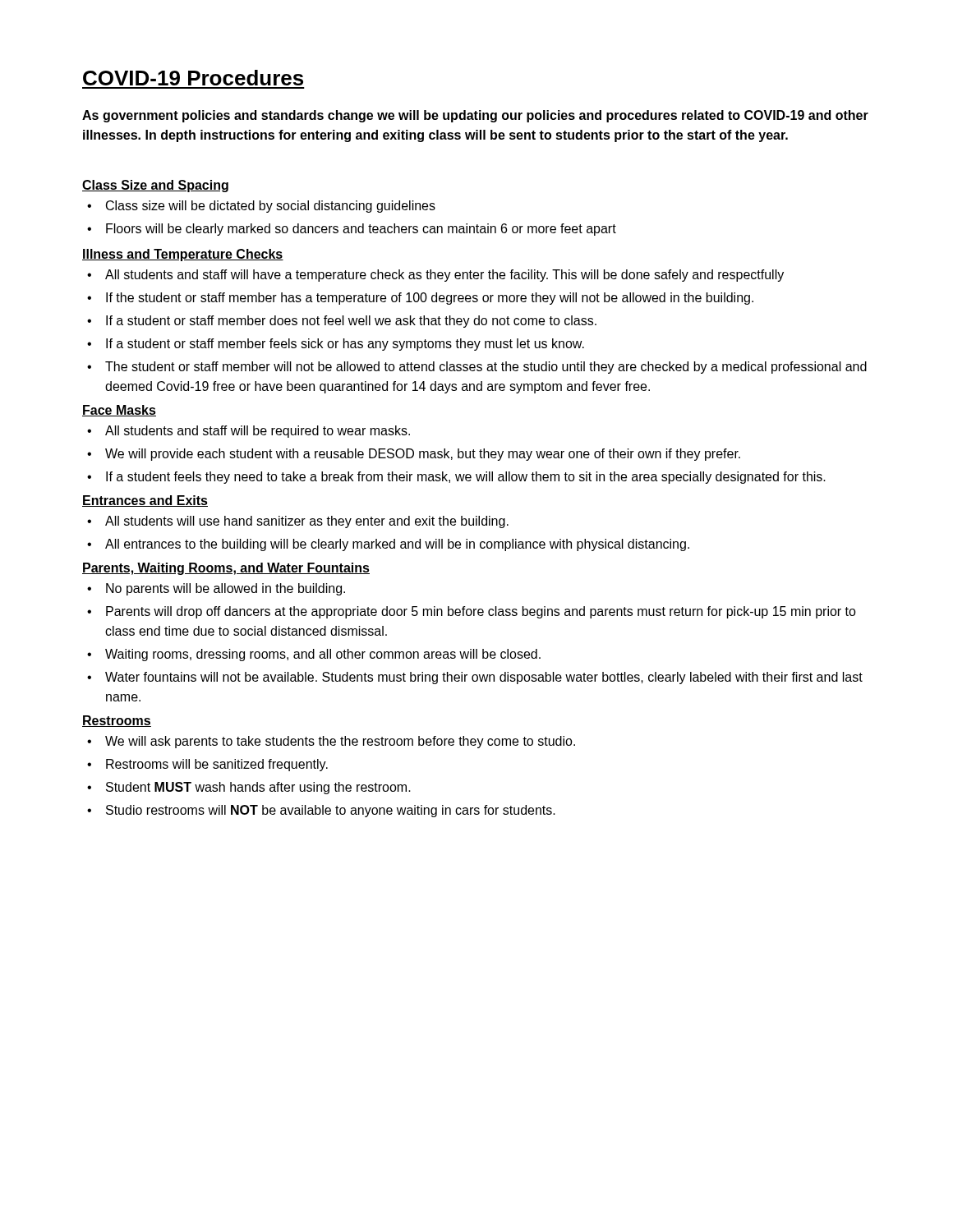Point to the element starting "Student MUST wash hands"
Viewport: 953px width, 1232px height.
(258, 787)
